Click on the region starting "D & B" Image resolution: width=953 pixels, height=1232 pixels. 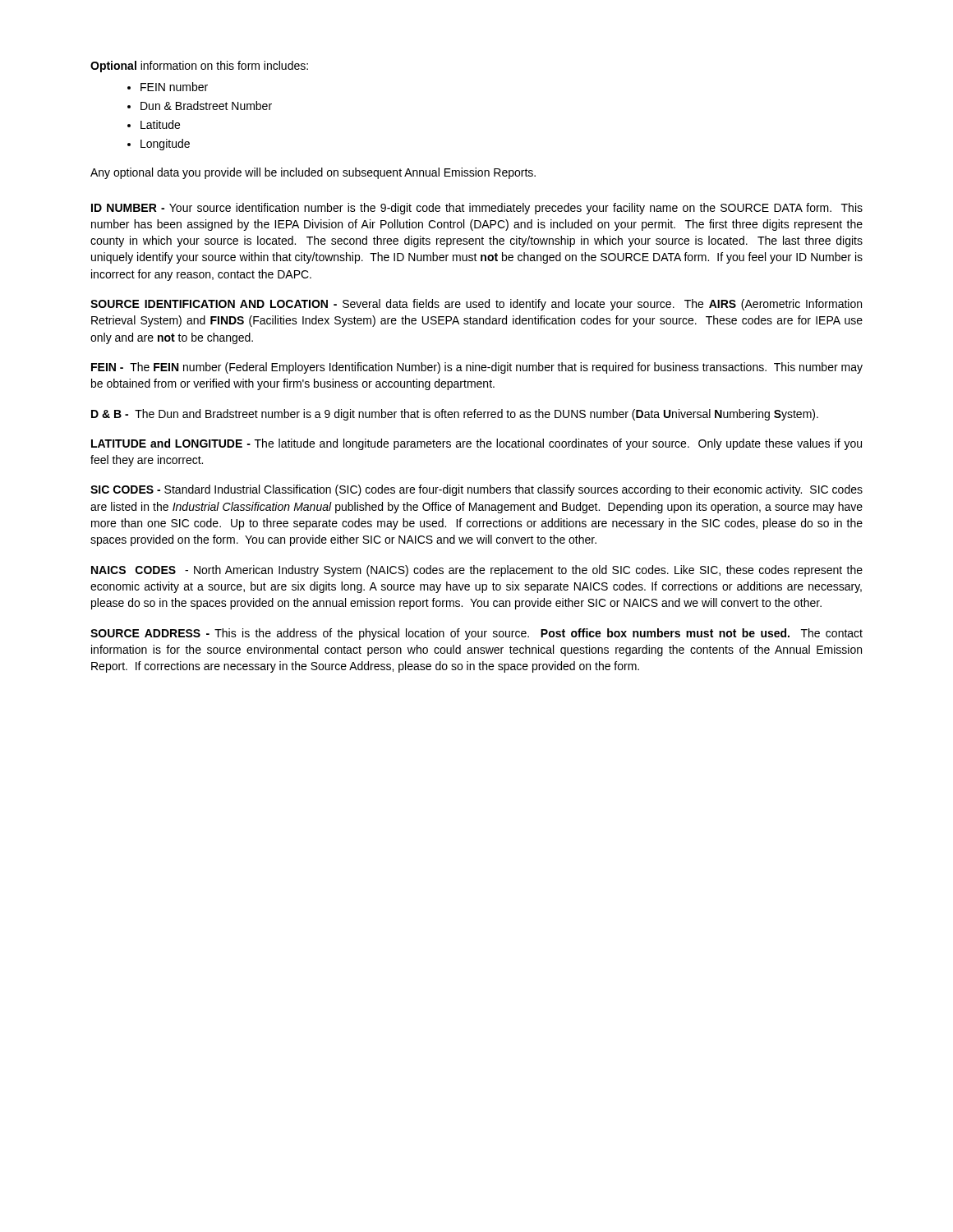[455, 414]
